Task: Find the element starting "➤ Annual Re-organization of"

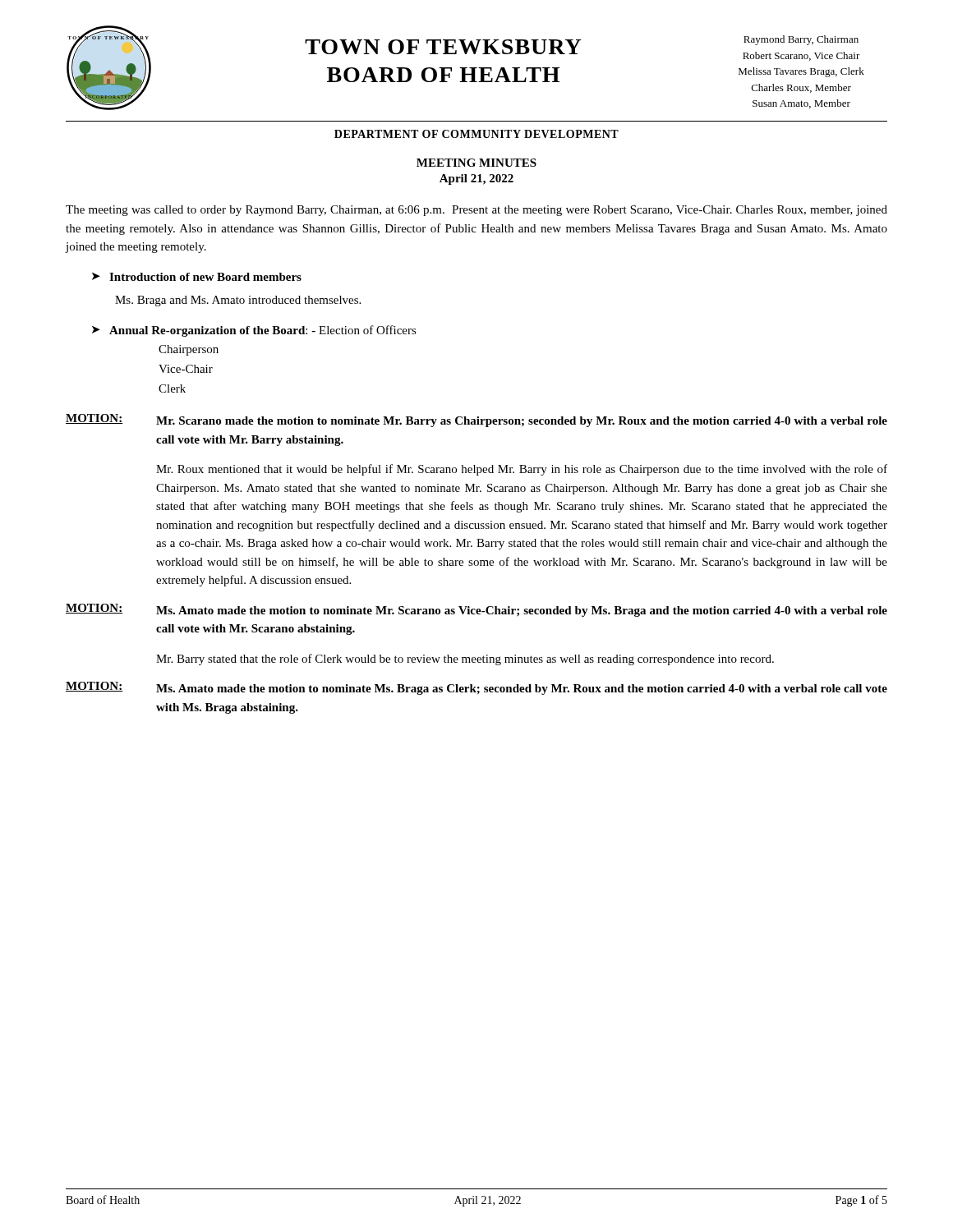Action: [254, 331]
